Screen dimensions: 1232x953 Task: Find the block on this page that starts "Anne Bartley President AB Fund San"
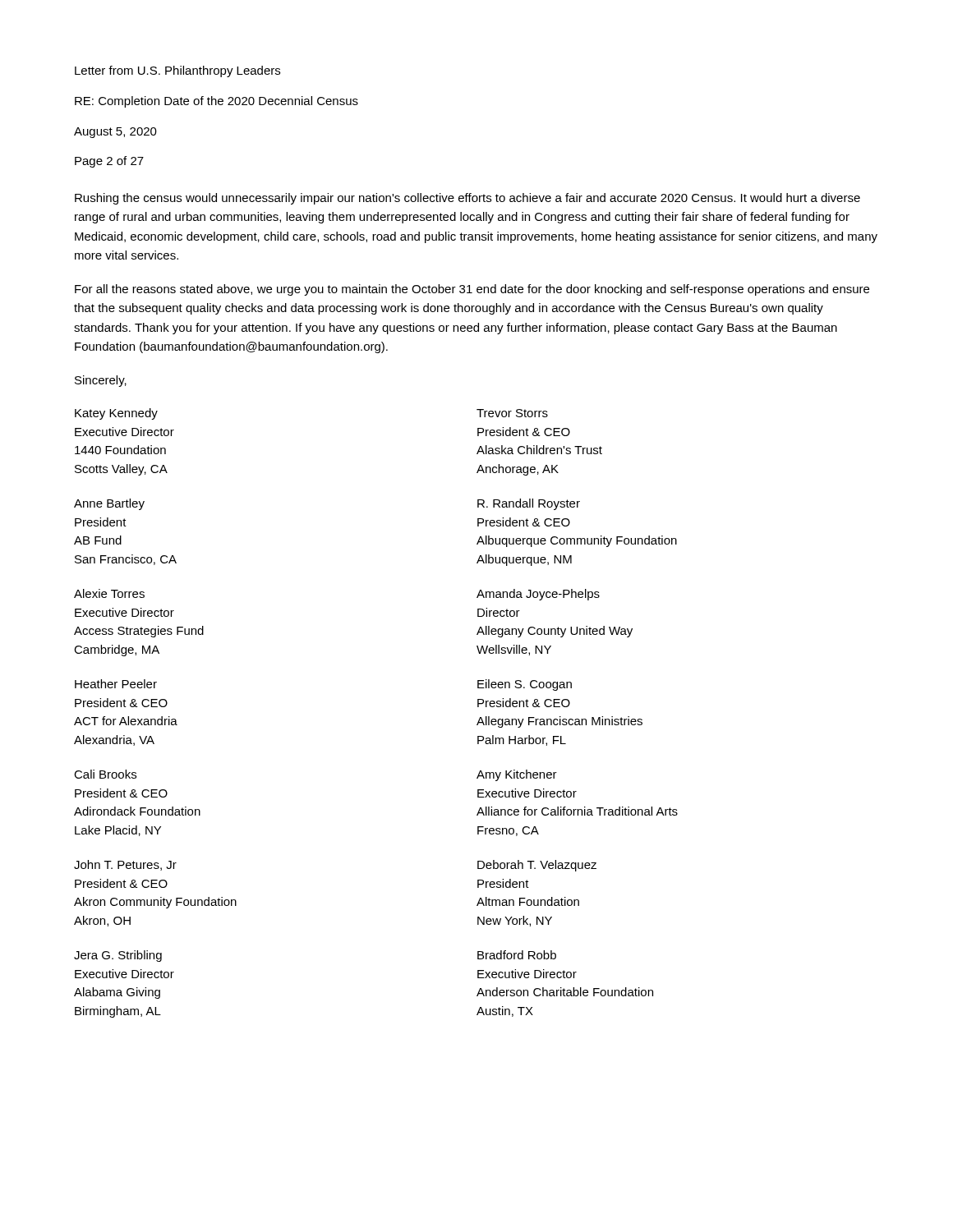(109, 504)
